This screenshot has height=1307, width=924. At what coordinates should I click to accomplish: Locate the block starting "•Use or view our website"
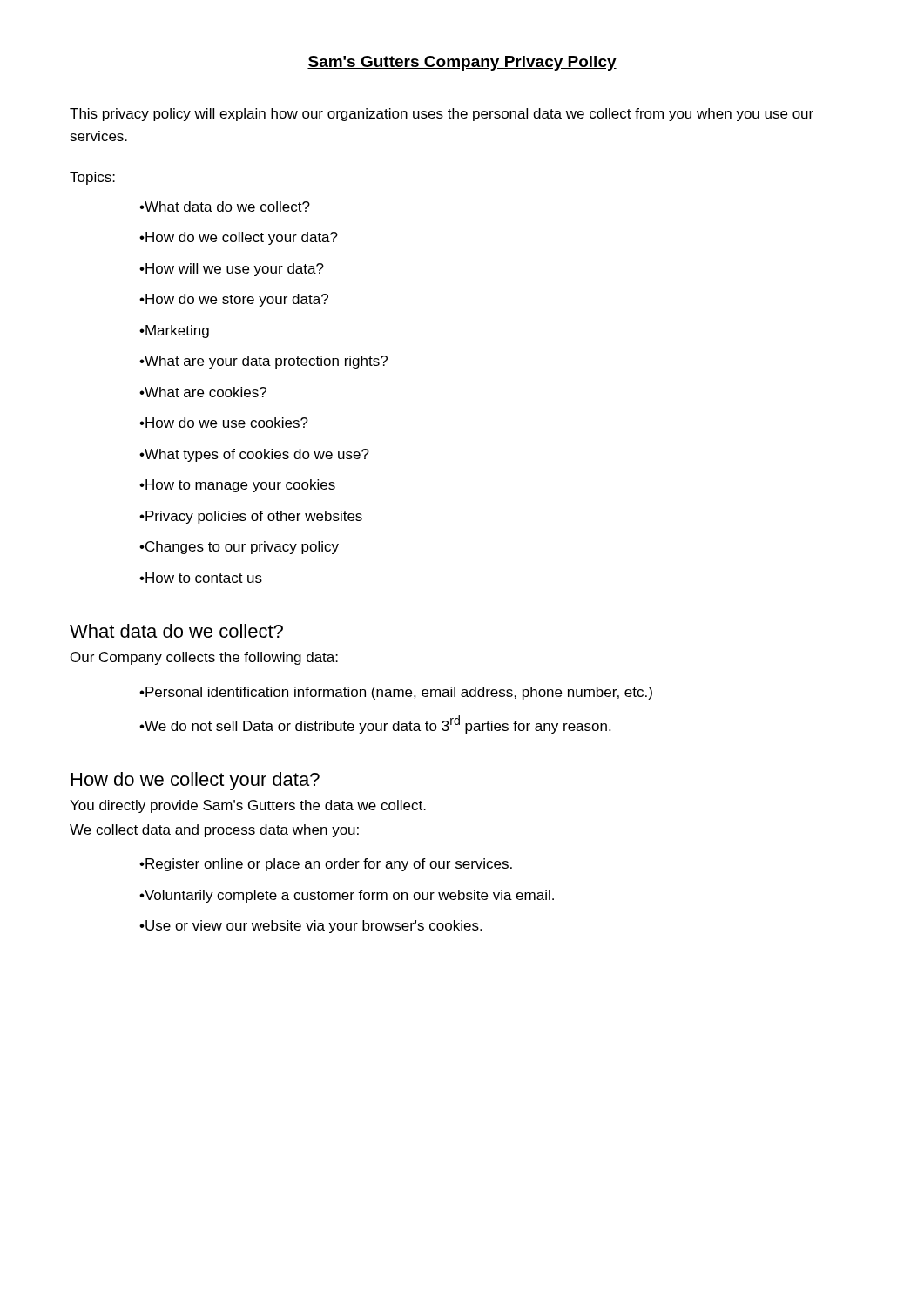(x=311, y=926)
